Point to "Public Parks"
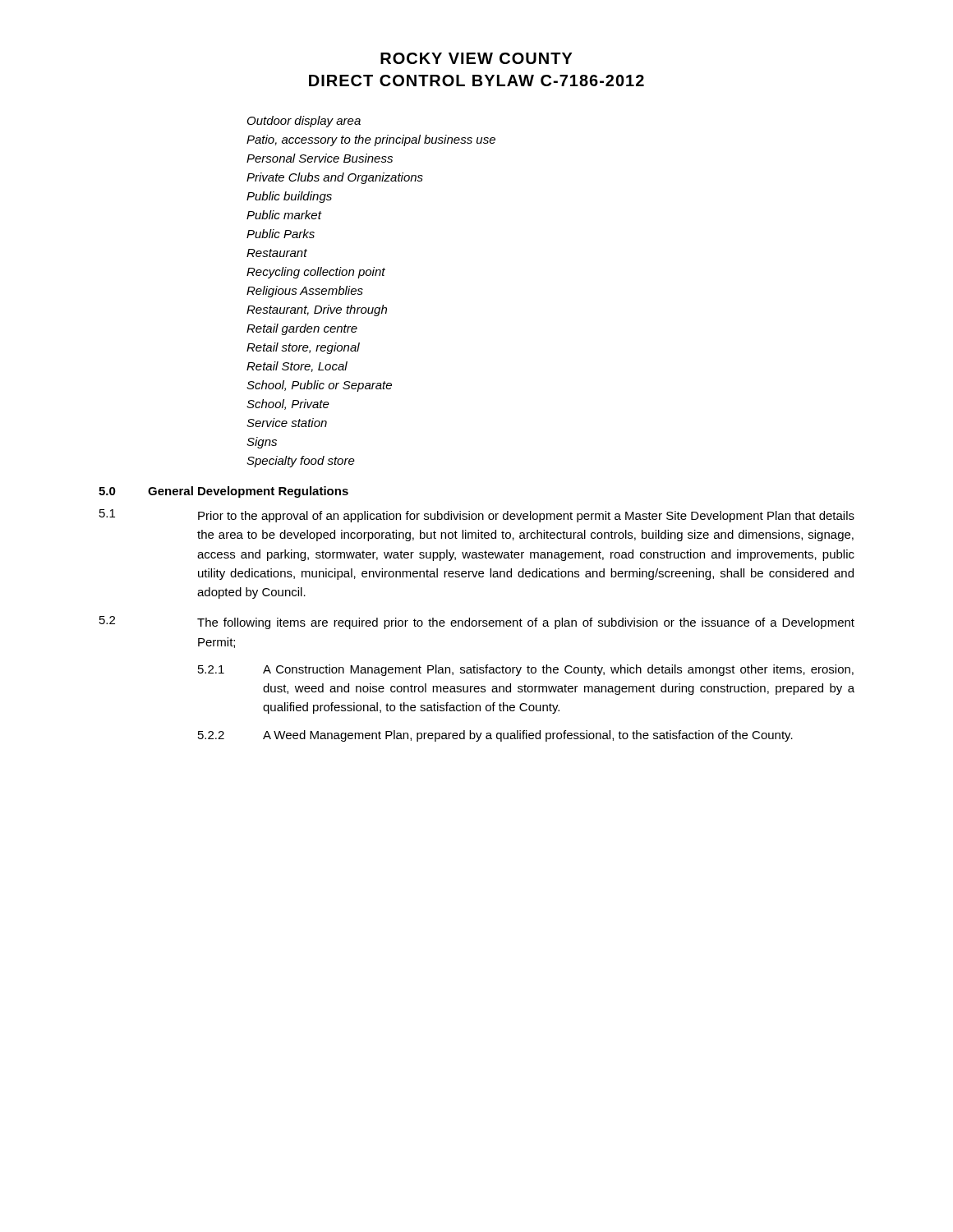This screenshot has width=953, height=1232. (281, 234)
